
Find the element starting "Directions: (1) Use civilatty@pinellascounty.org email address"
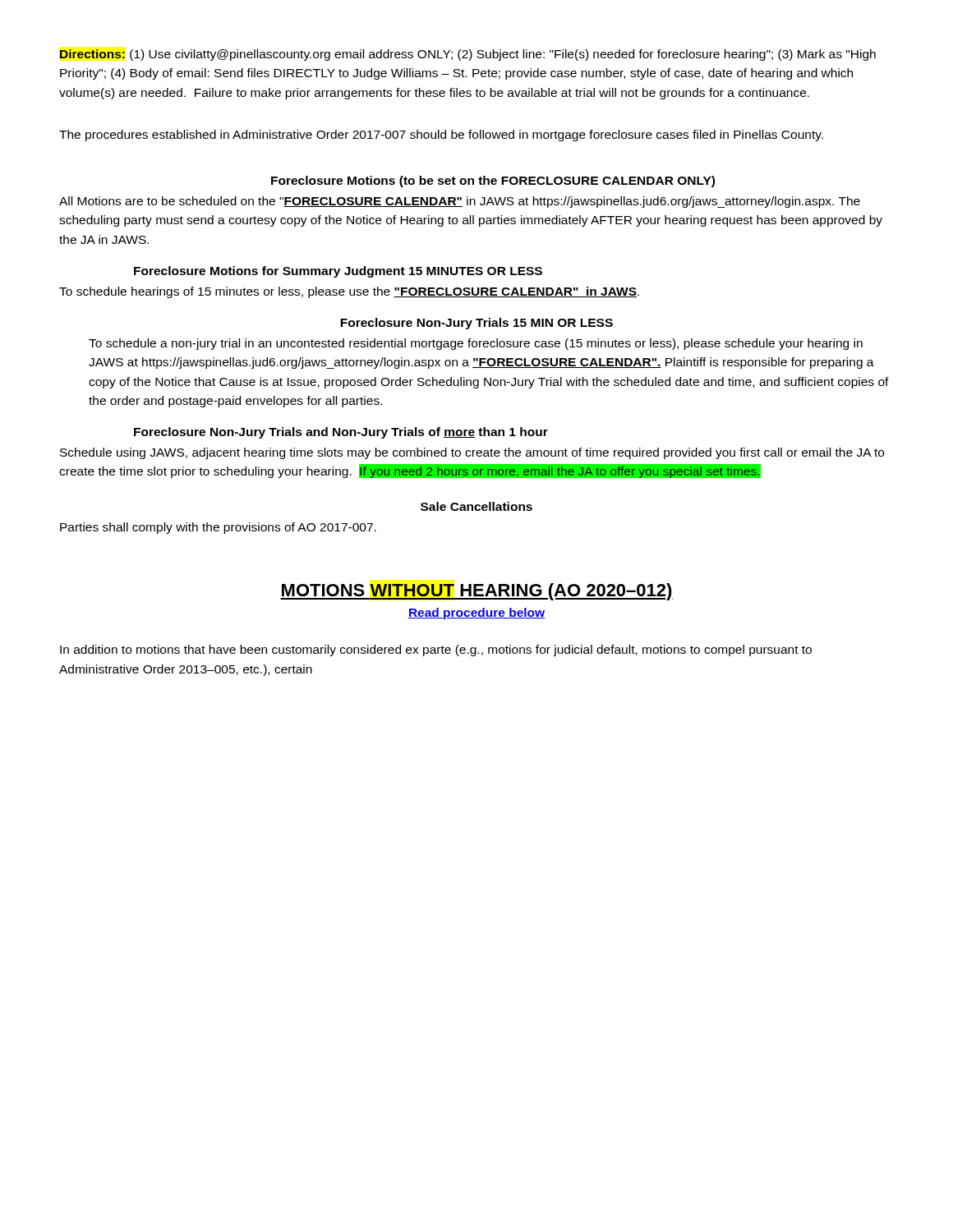coord(468,73)
